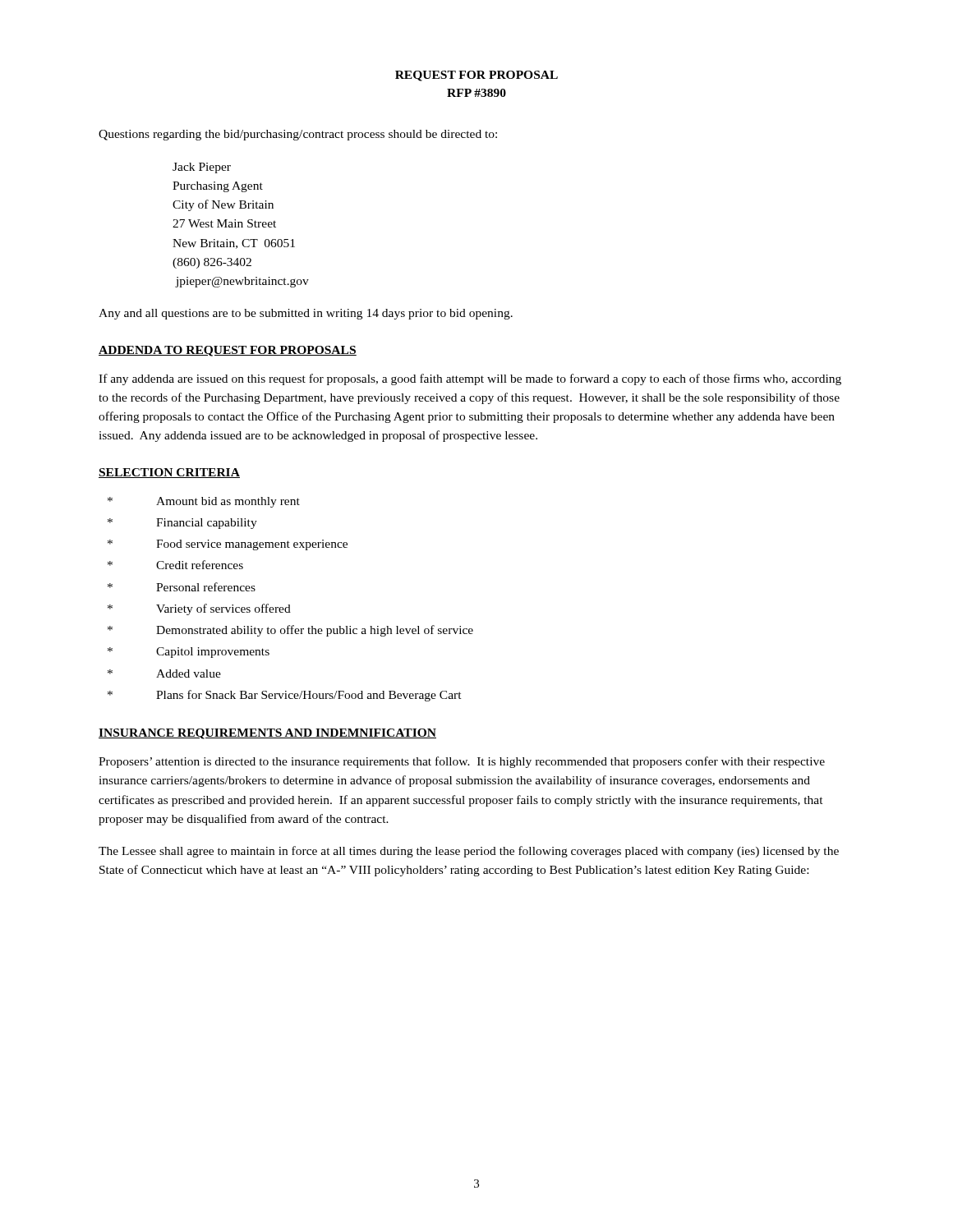Screen dimensions: 1232x953
Task: Where is the passage that starts "Questions regarding the"?
Action: click(x=298, y=134)
